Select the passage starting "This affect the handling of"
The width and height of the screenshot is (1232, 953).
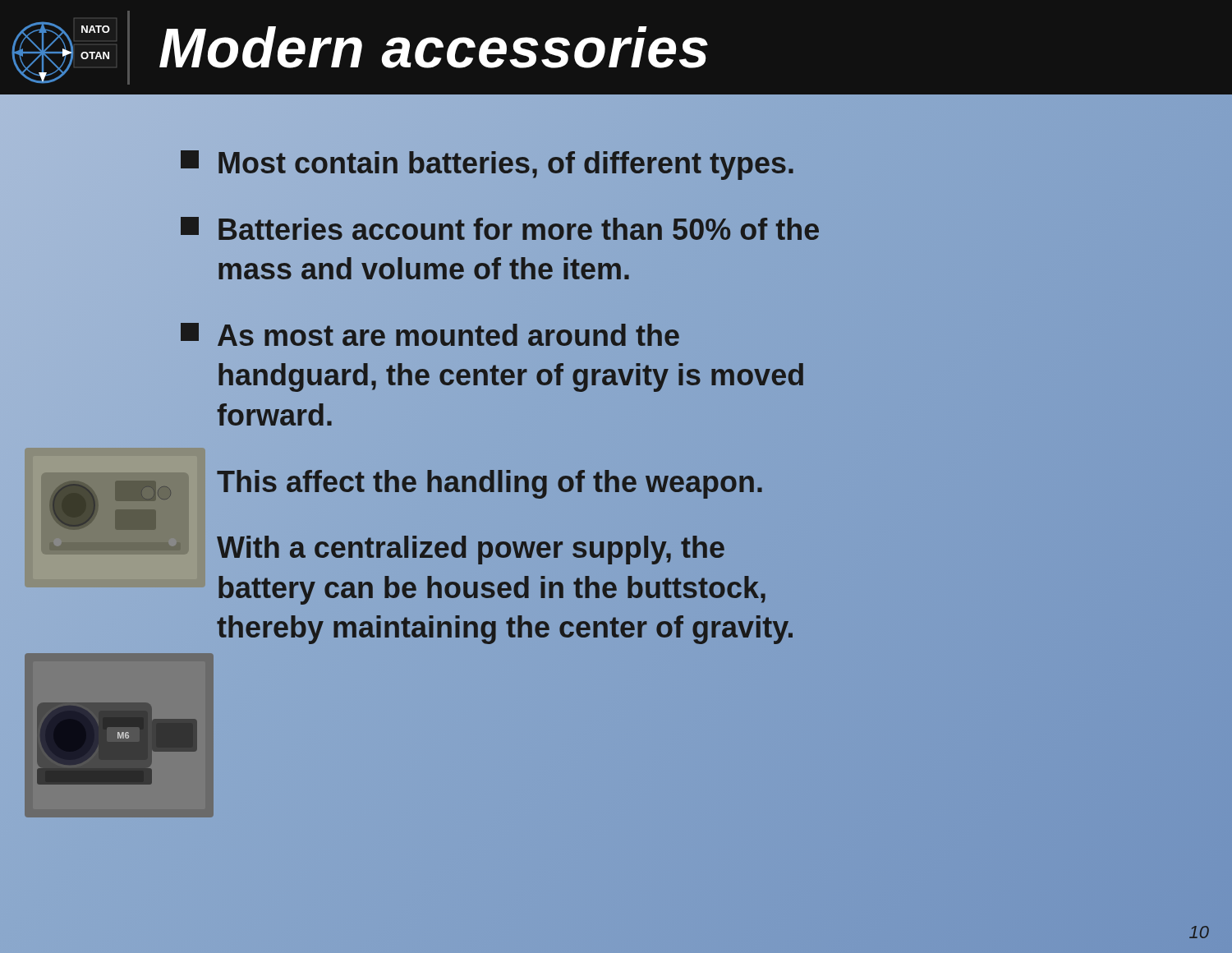pyautogui.click(x=472, y=482)
